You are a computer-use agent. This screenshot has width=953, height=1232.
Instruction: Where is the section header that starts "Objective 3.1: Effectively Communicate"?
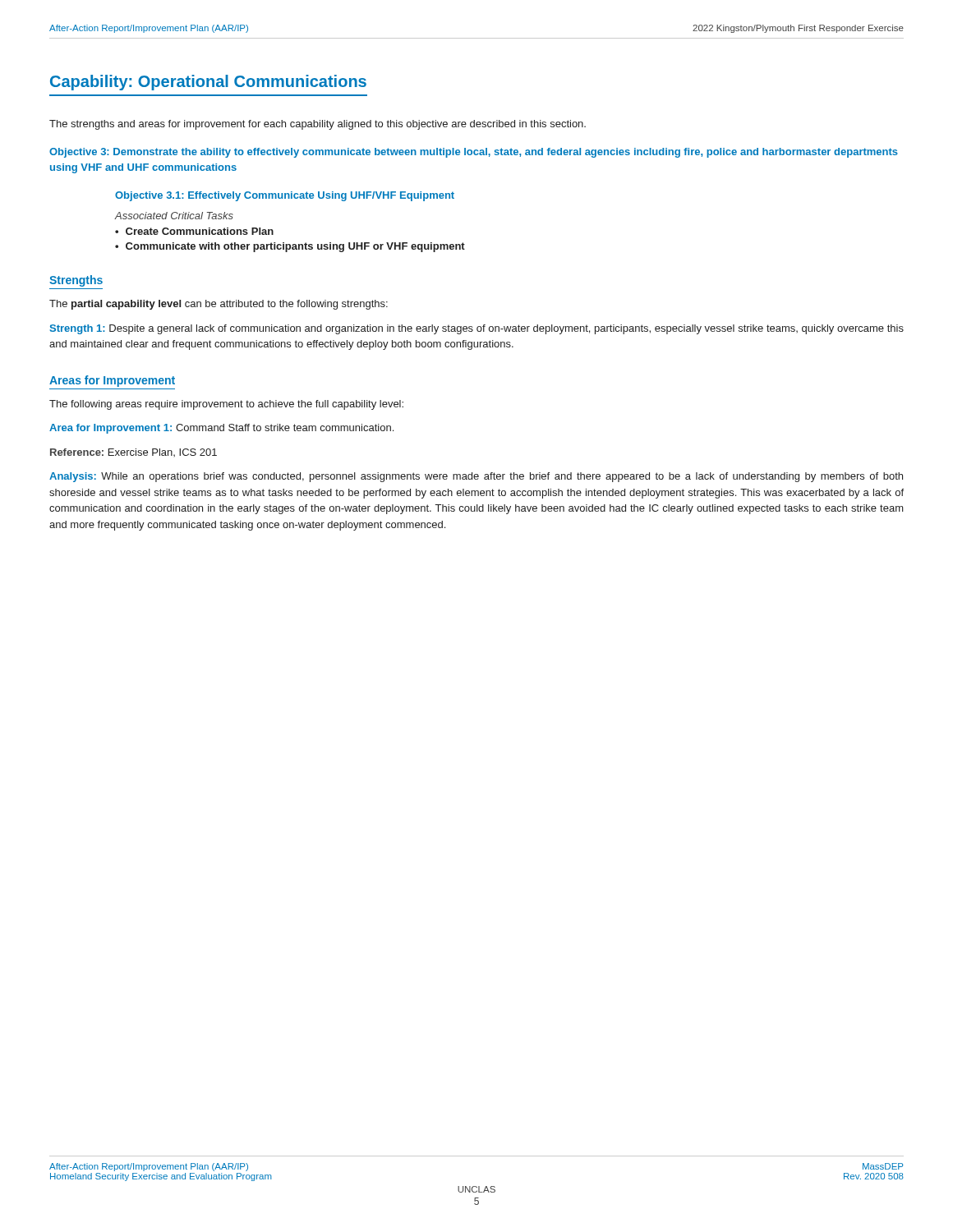285,195
